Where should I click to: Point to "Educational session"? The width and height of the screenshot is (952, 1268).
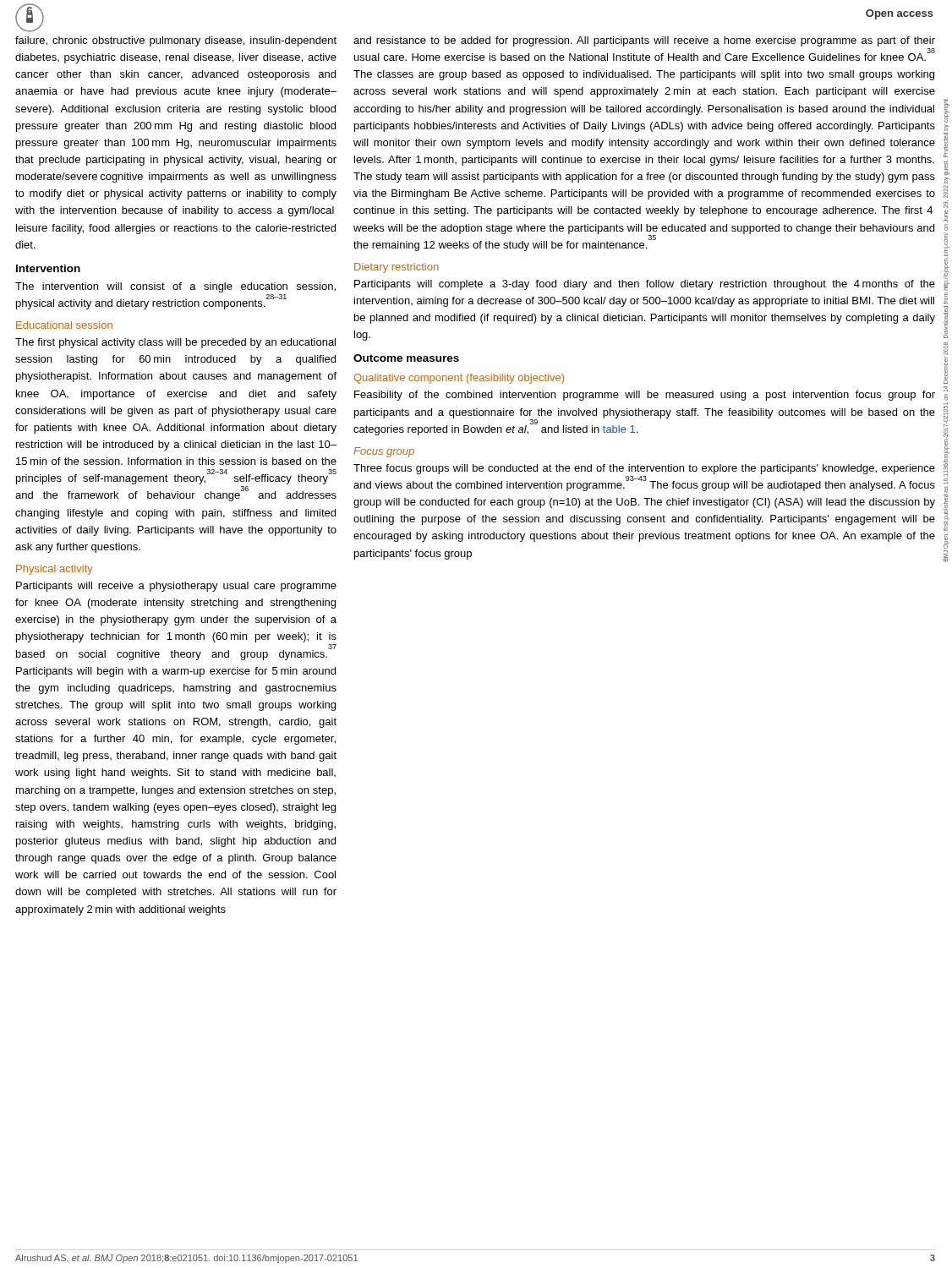point(64,325)
